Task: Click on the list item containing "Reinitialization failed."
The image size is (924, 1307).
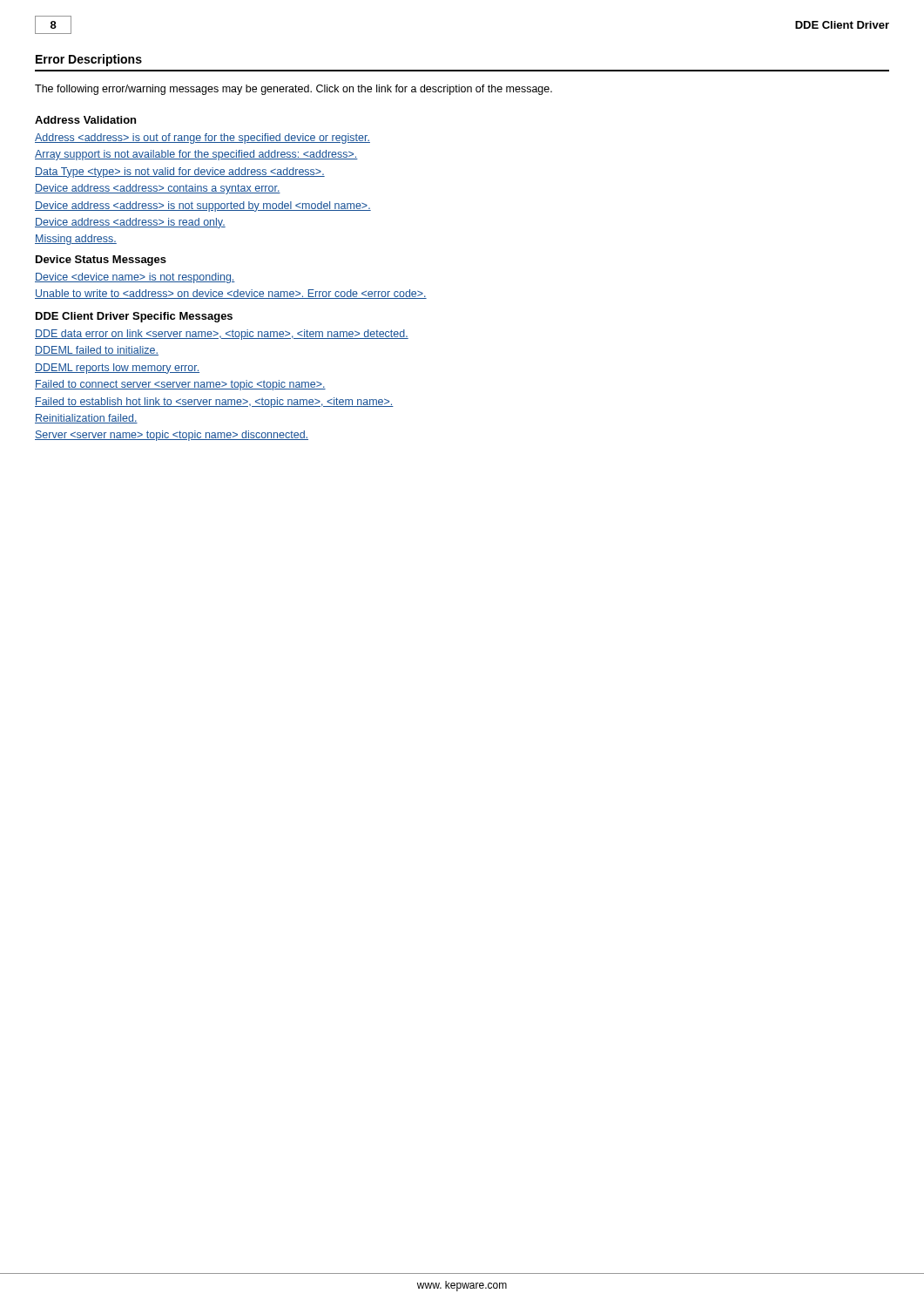Action: pyautogui.click(x=86, y=419)
